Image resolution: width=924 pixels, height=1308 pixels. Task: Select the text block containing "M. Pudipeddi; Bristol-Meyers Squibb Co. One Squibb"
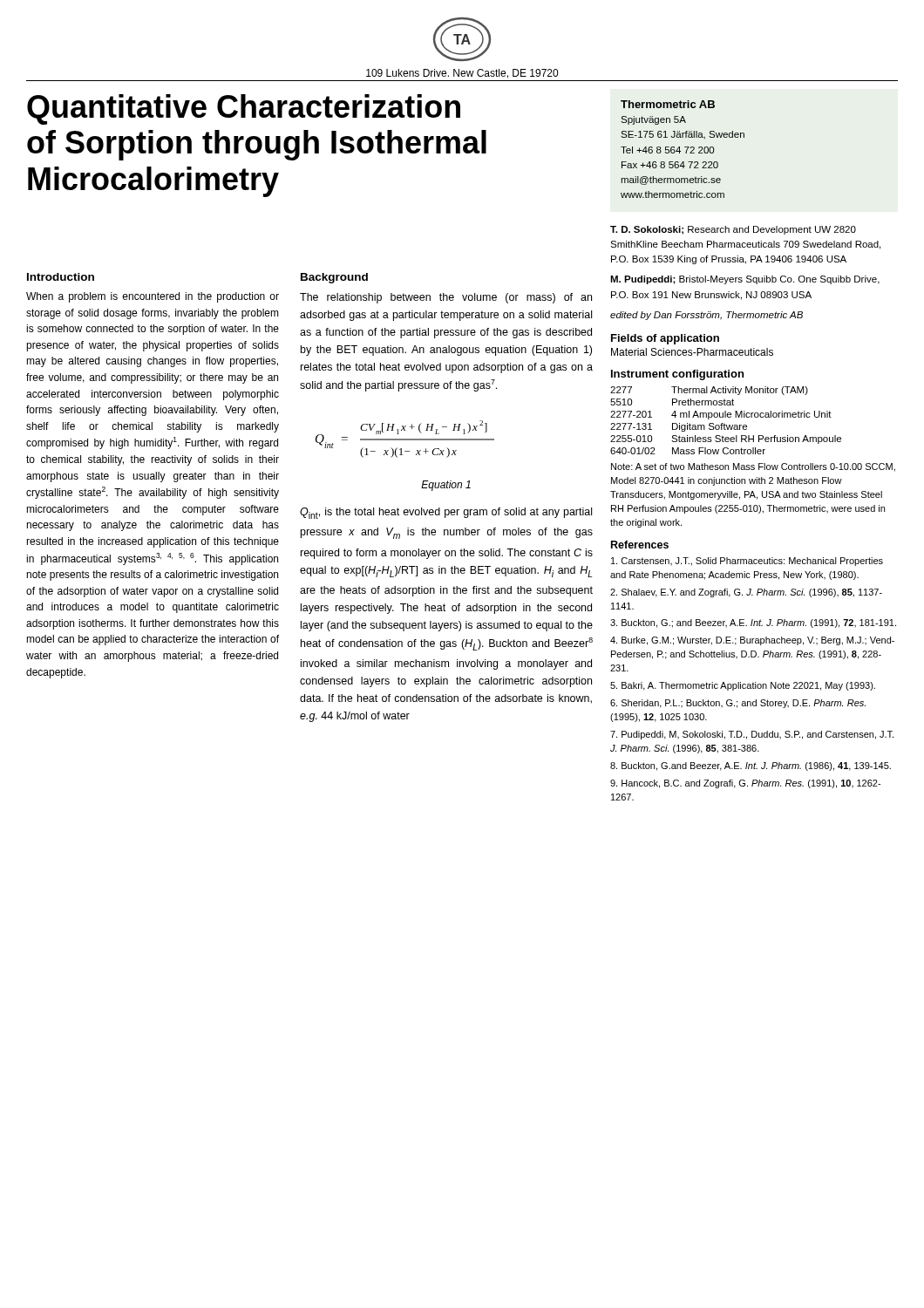[745, 287]
